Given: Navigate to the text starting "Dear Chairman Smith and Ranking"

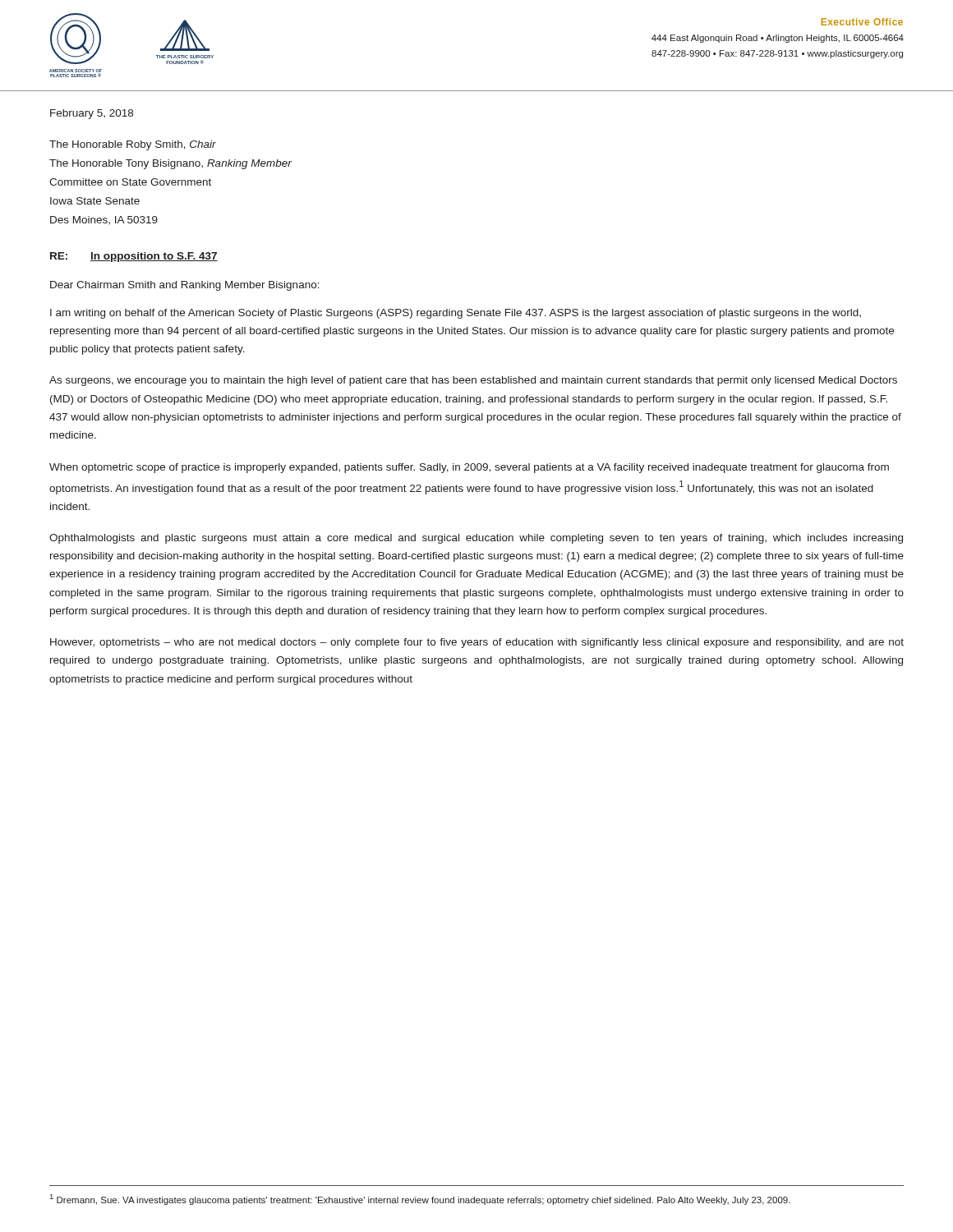Looking at the screenshot, I should point(185,284).
